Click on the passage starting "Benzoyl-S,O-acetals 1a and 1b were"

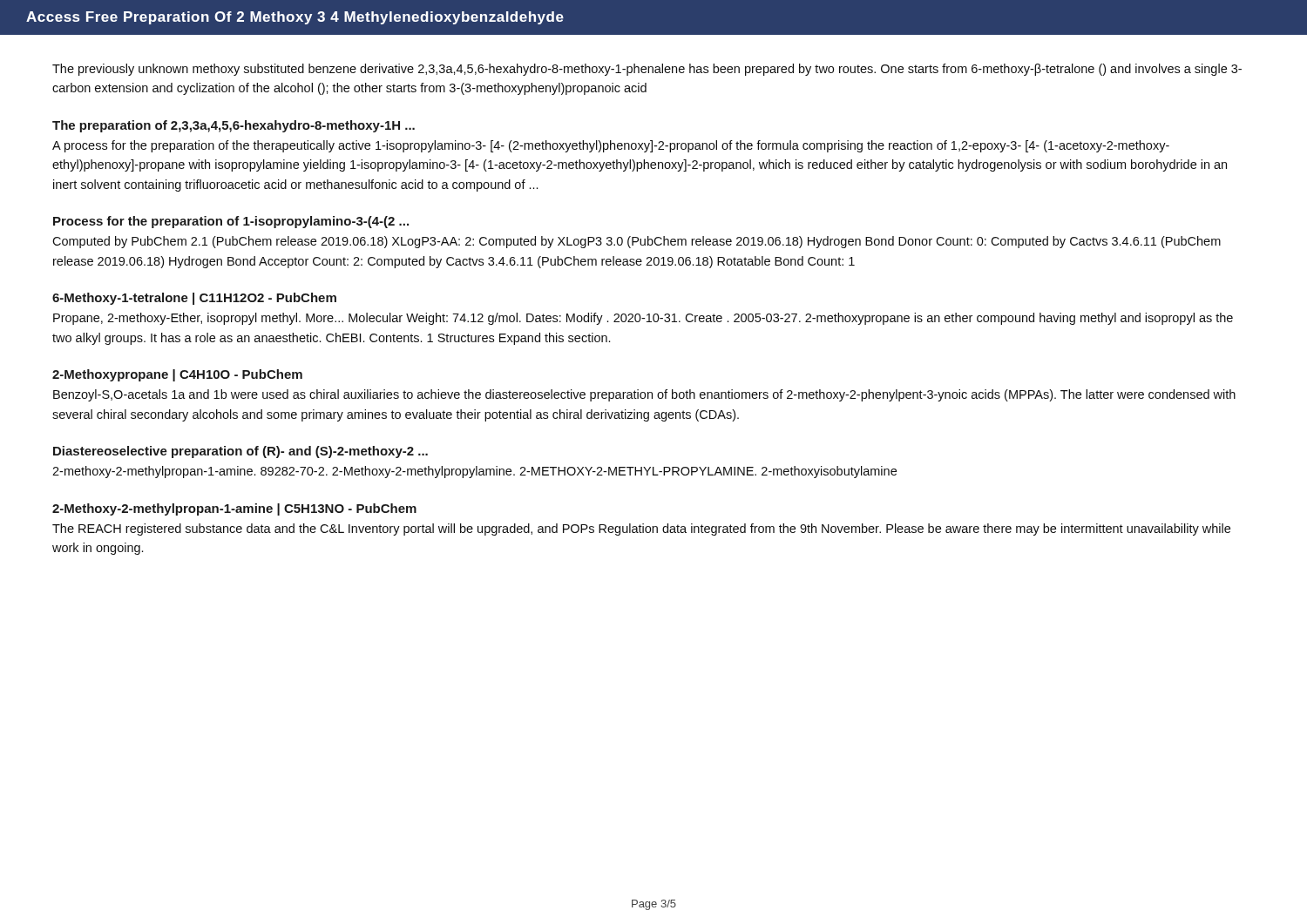[x=644, y=404]
